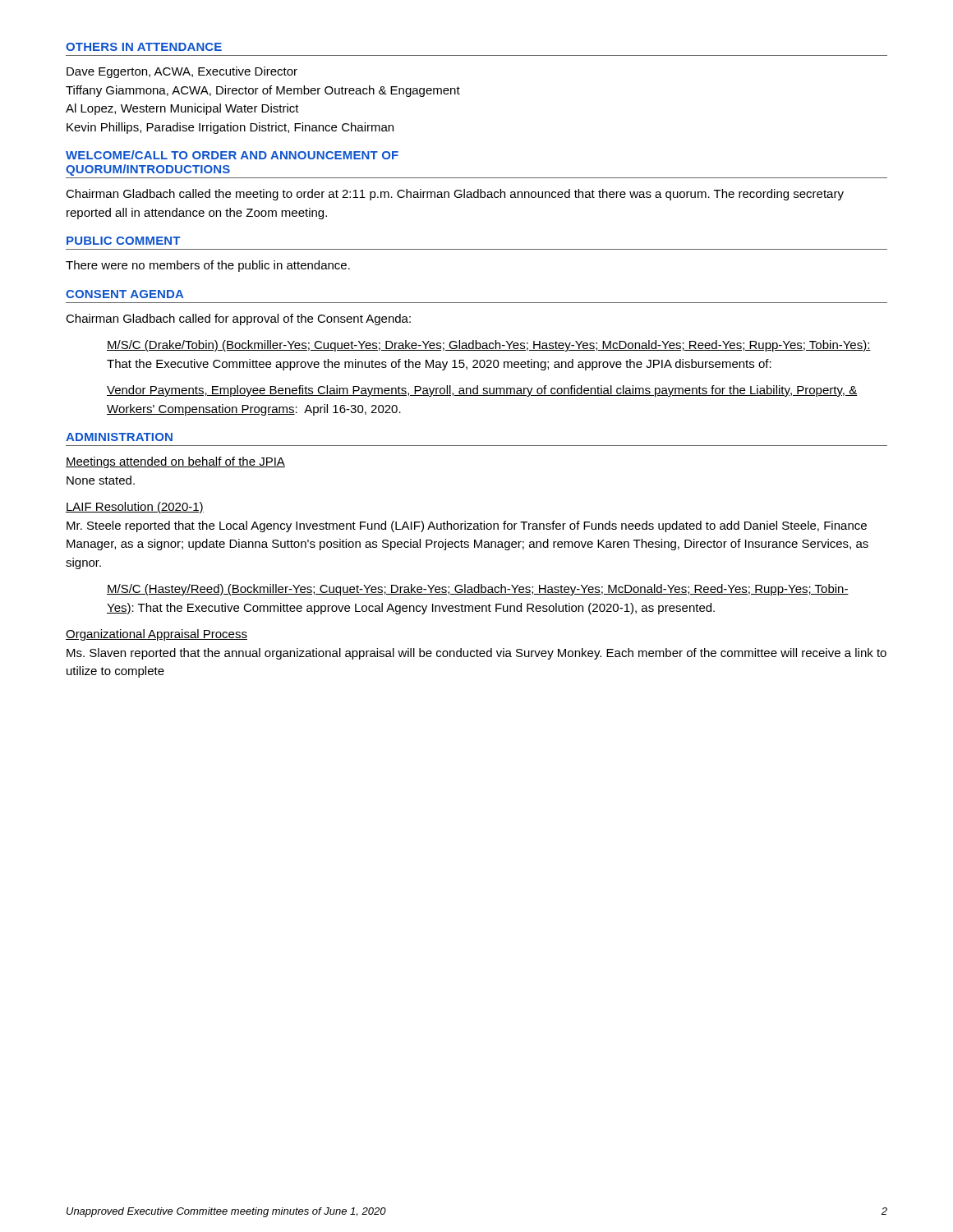
Task: Click on the text block that reads "Chairman Gladbach called the meeting"
Action: 455,203
